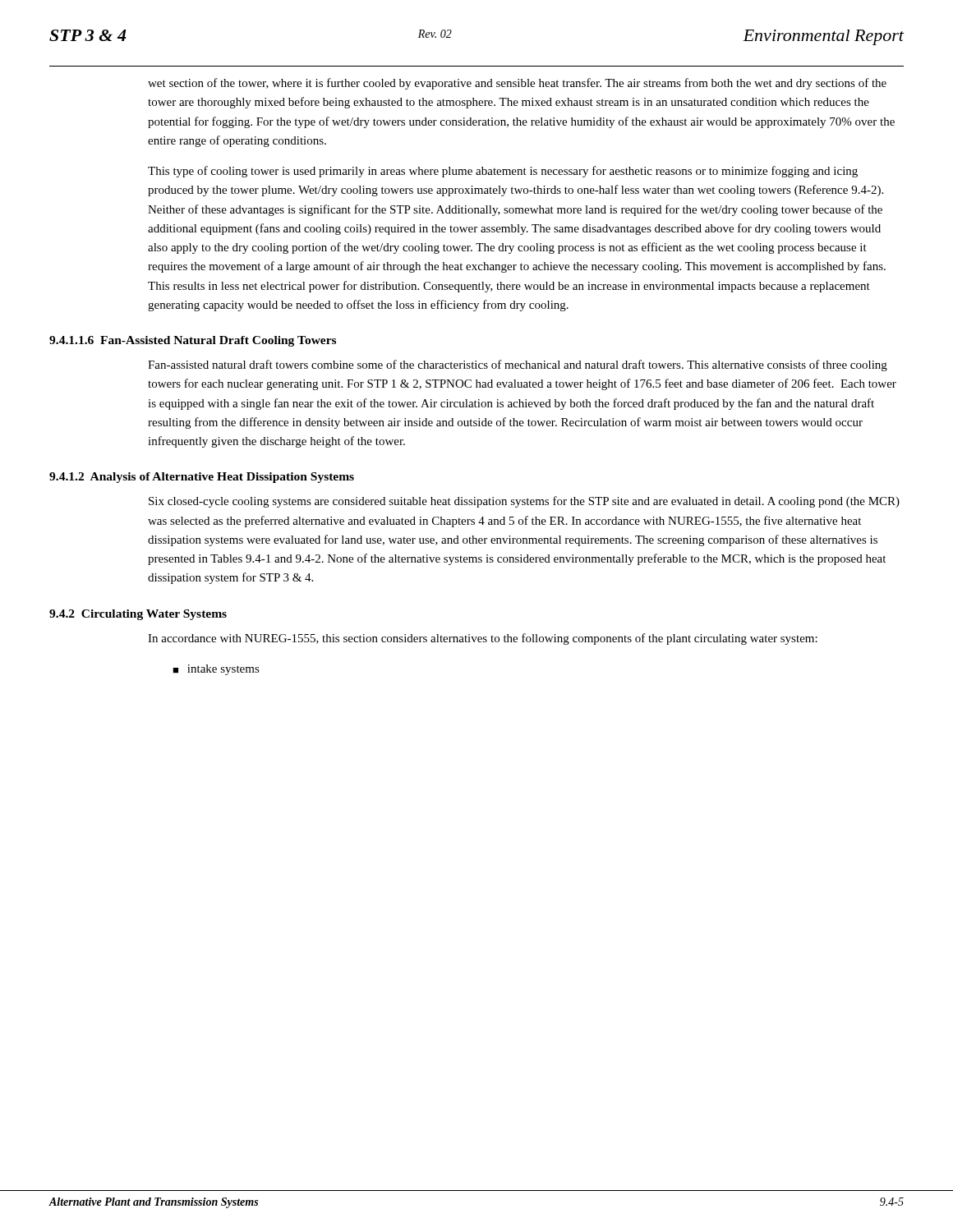Click where it says "9.4.2 Circulating Water Systems"
Screen dimensions: 1232x953
[x=138, y=613]
